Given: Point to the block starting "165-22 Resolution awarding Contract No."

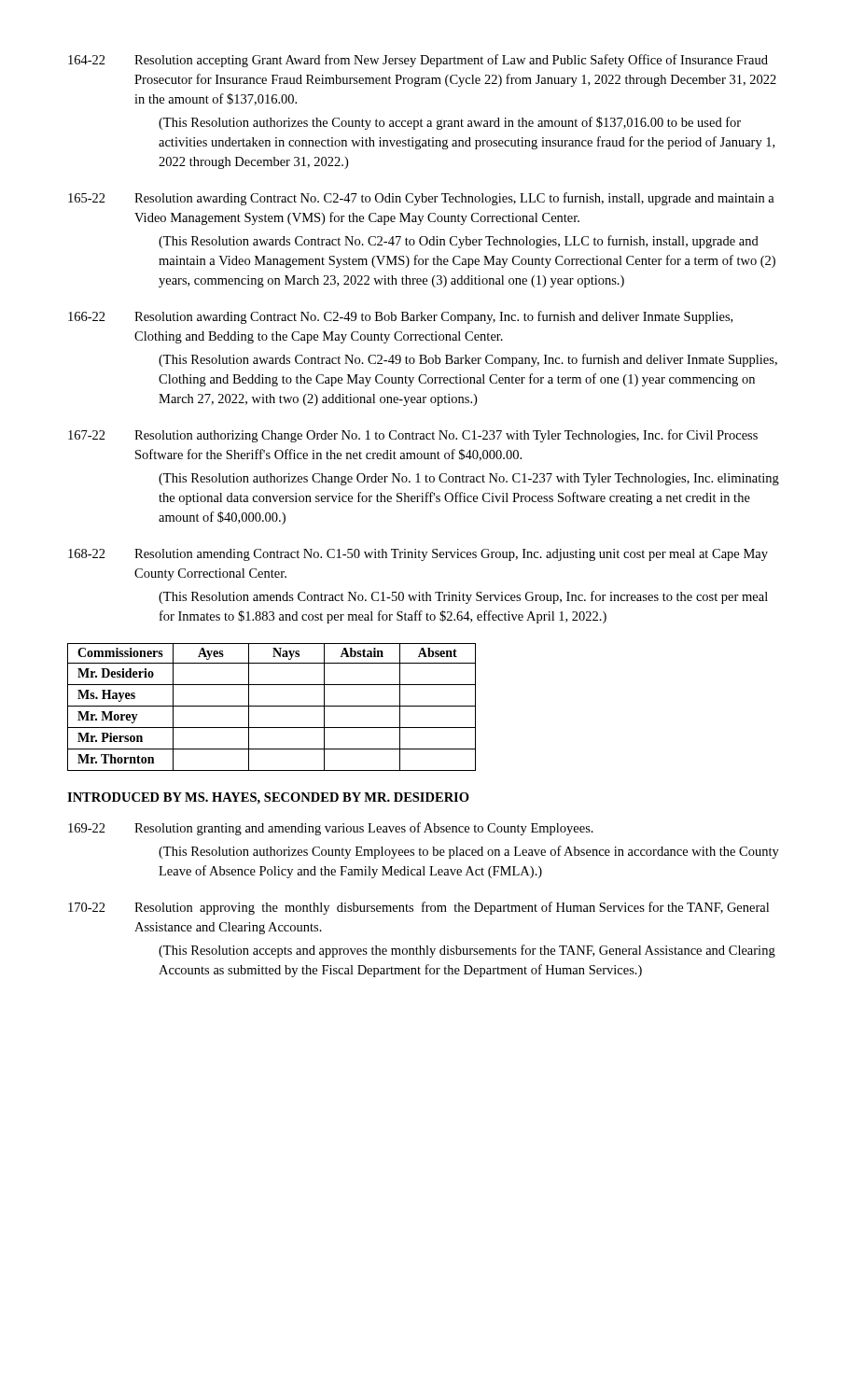Looking at the screenshot, I should [x=425, y=239].
